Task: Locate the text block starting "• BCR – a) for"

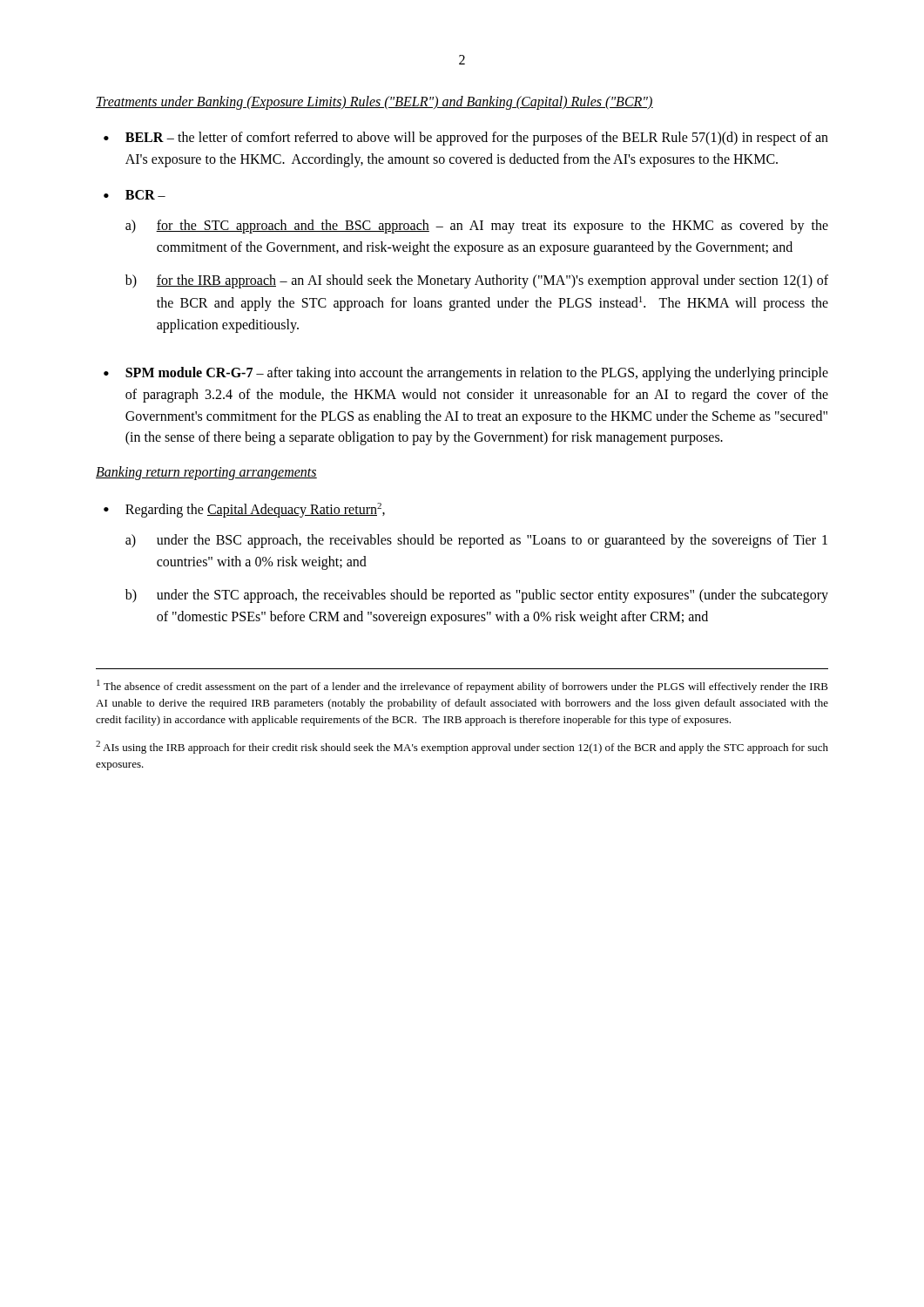Action: tap(465, 267)
